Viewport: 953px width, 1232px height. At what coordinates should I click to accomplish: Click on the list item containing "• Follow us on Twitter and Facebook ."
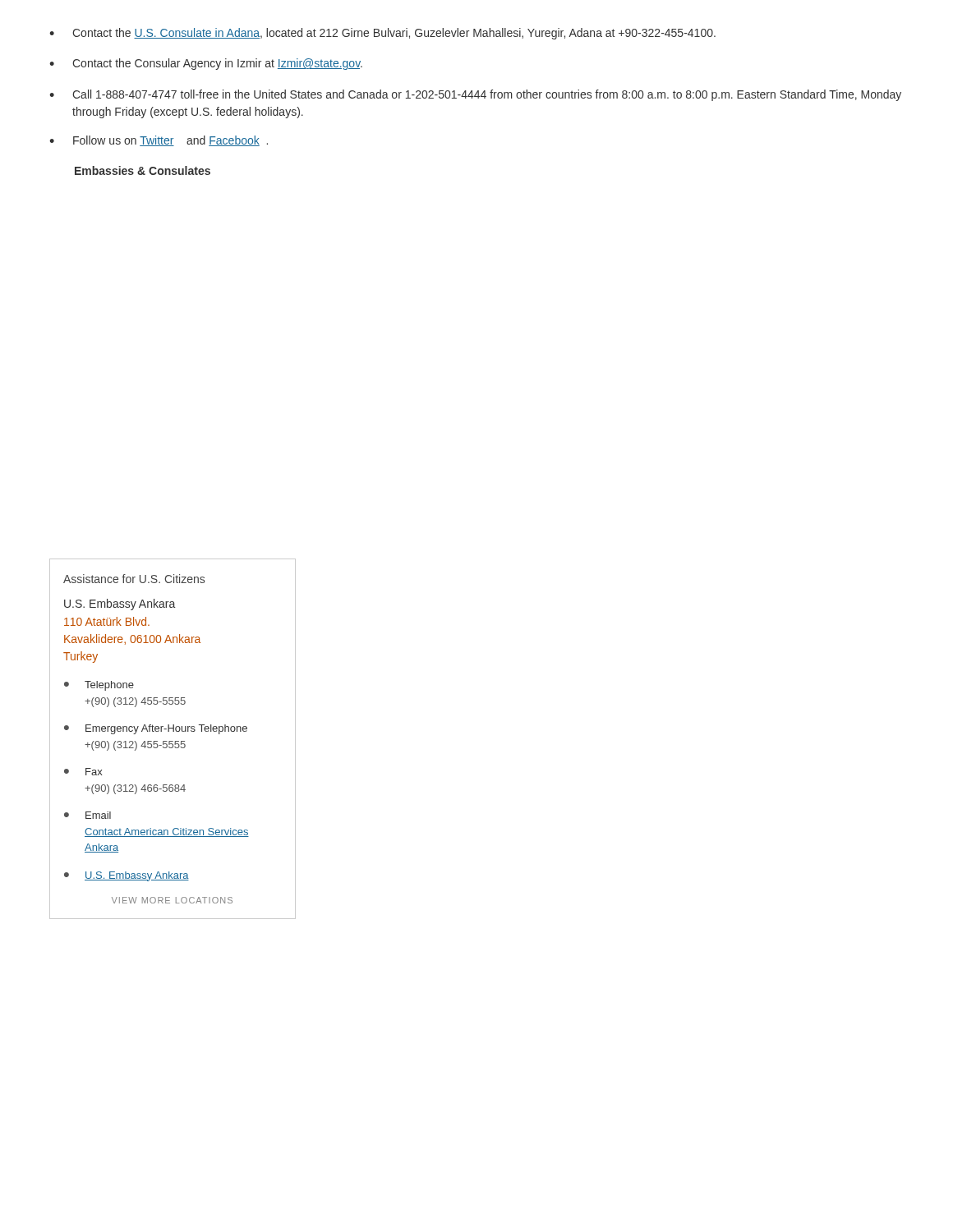click(x=159, y=141)
